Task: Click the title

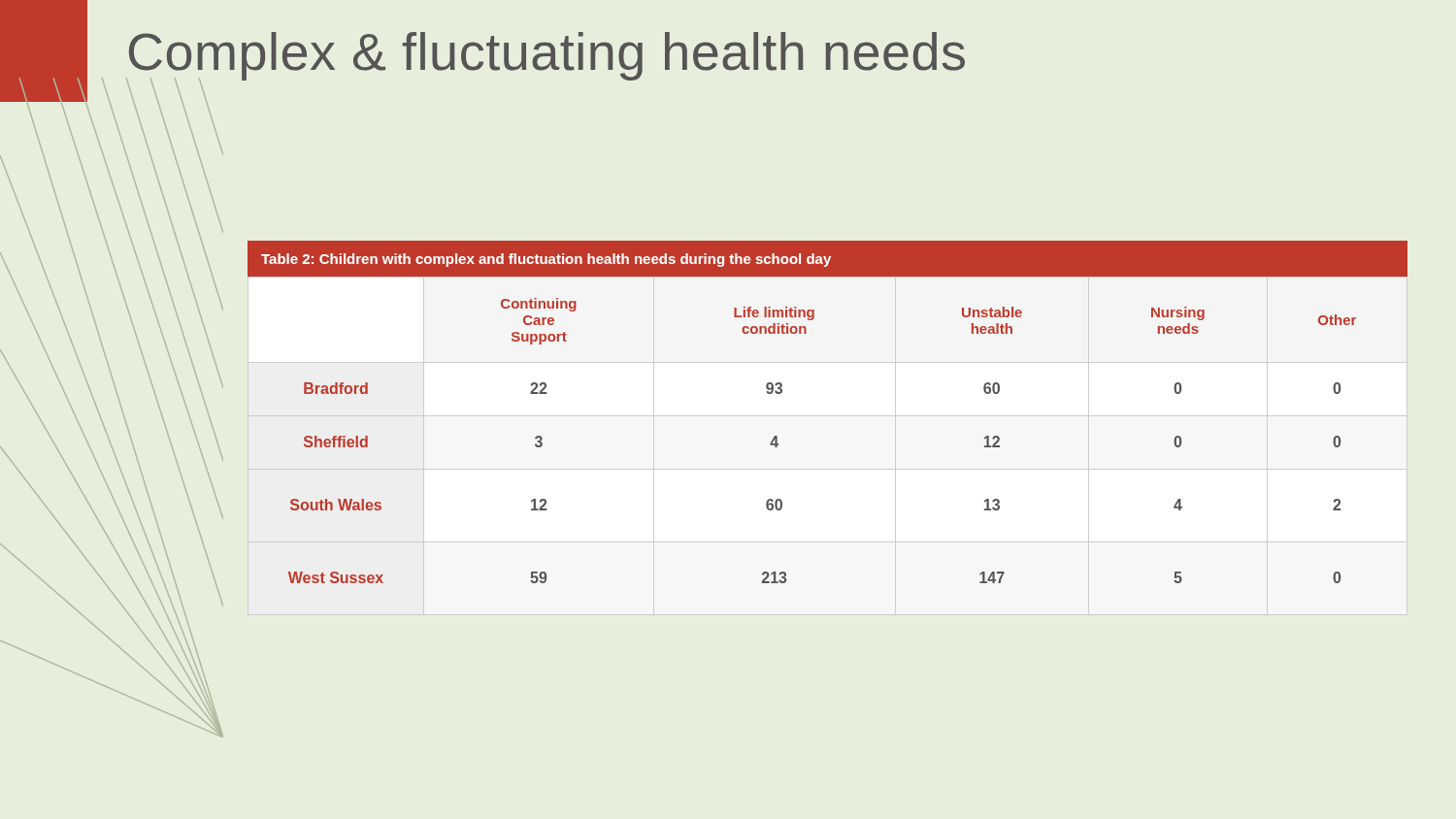Action: pos(547,51)
